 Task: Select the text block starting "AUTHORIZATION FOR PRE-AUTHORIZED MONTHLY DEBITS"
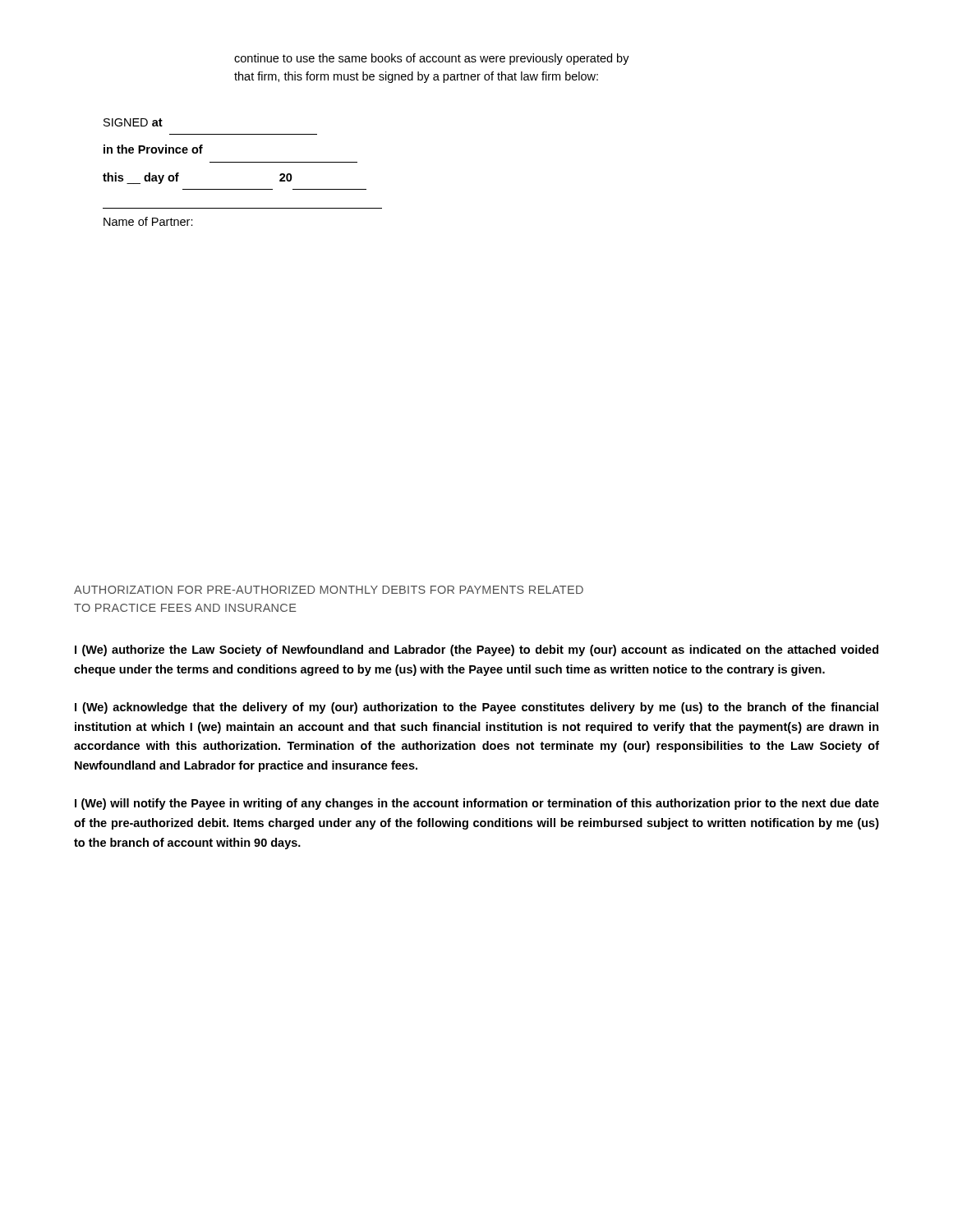point(329,599)
